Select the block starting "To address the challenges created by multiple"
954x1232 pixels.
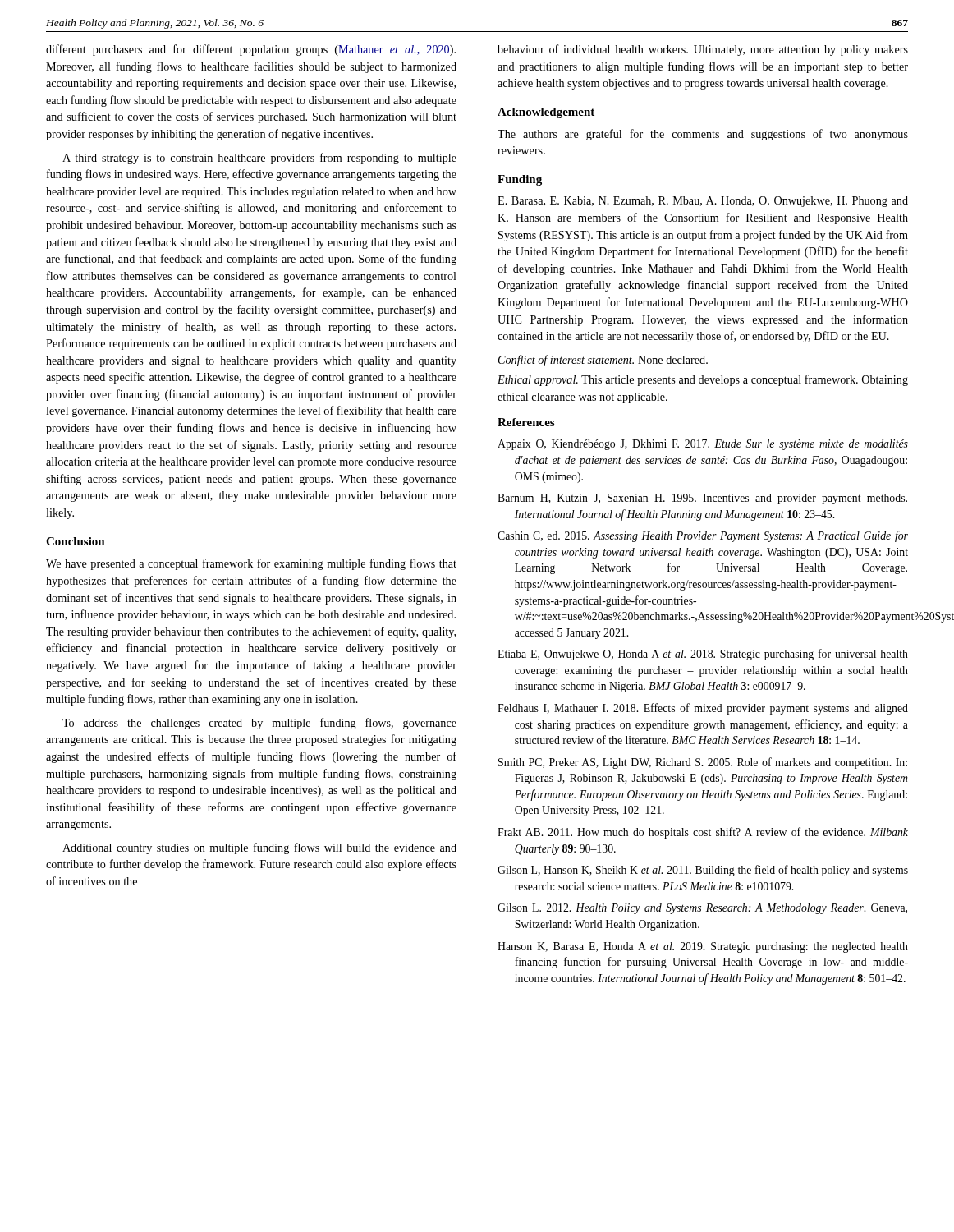pos(251,774)
